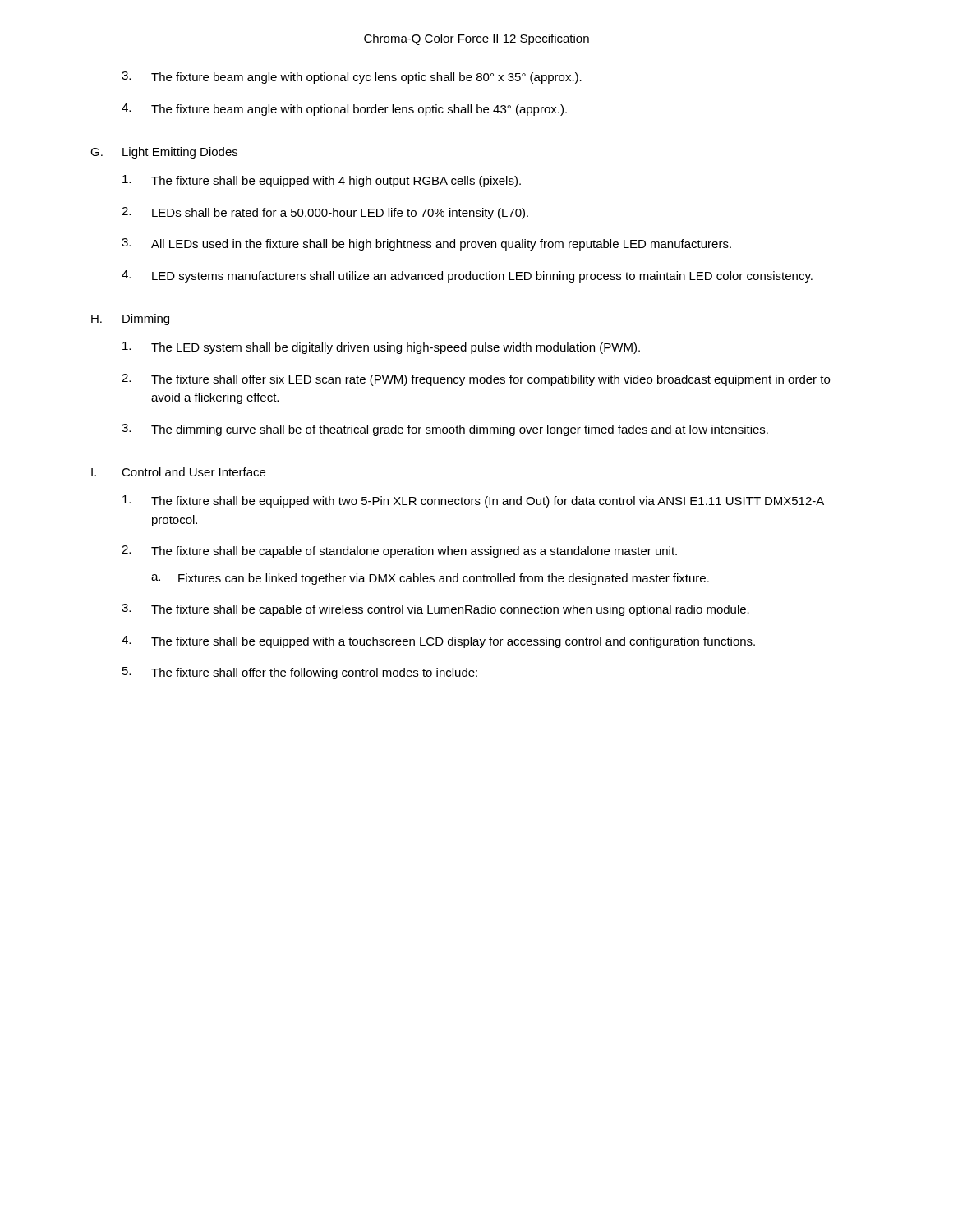Screen dimensions: 1232x953
Task: Find the list item that says "2. The fixture shall offer"
Action: 492,388
